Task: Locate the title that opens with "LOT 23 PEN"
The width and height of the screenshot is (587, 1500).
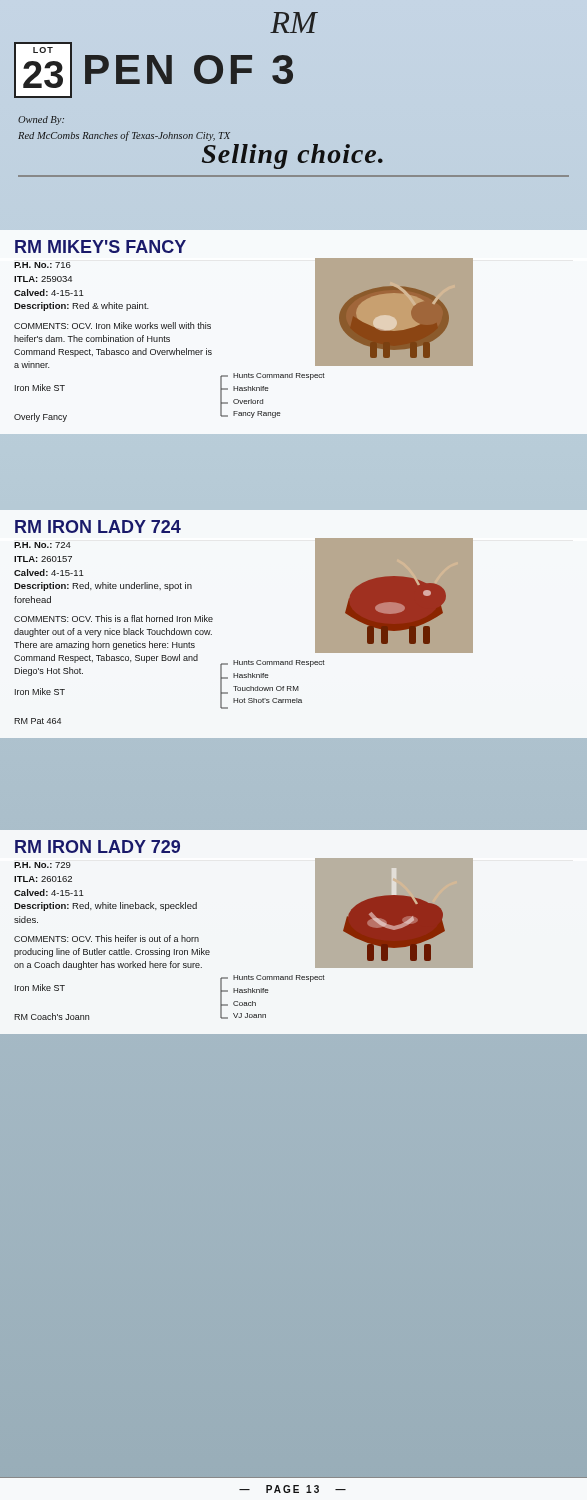Action: click(x=156, y=70)
